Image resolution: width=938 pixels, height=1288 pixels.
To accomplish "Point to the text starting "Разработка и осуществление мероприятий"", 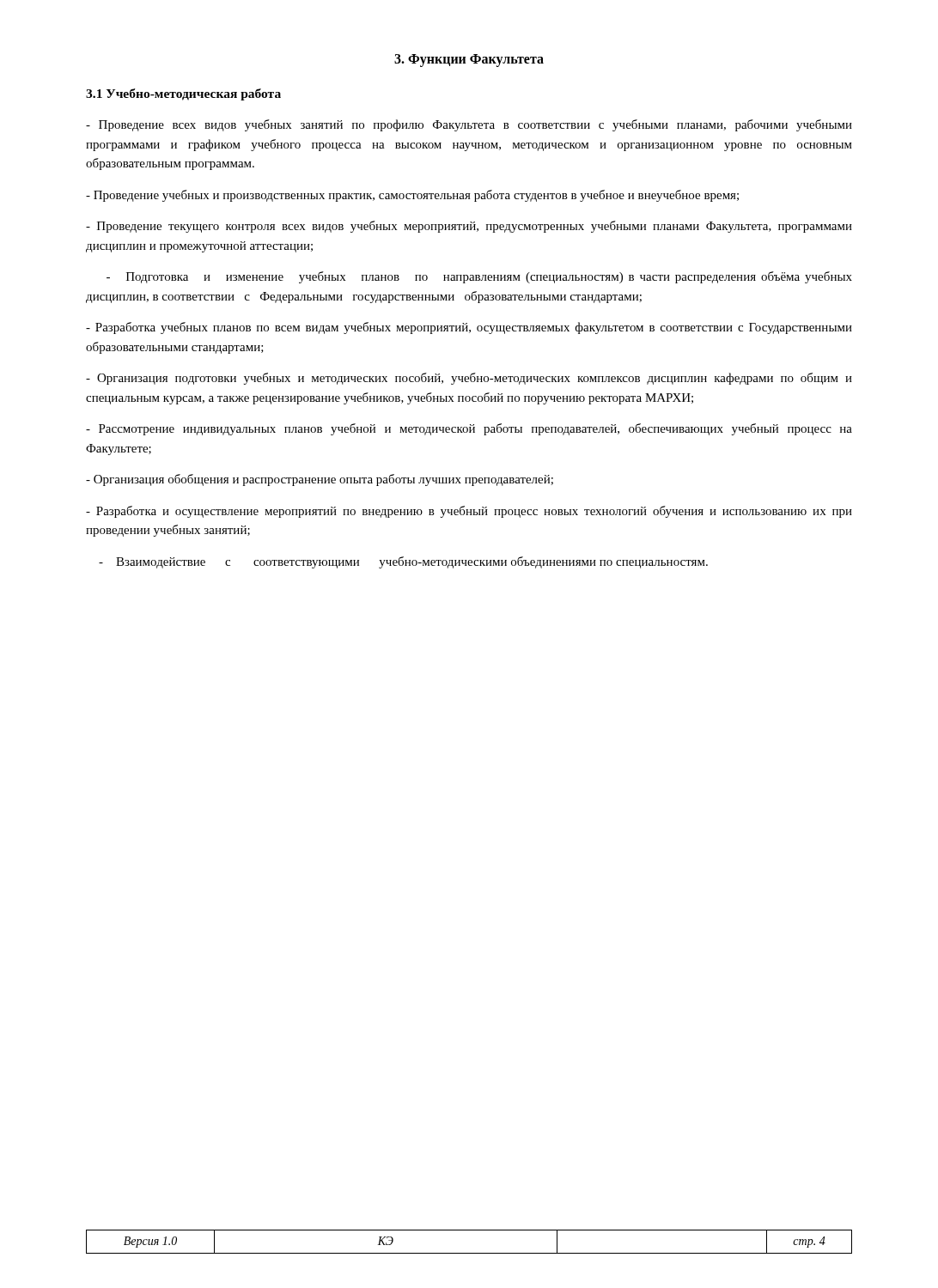I will [469, 520].
